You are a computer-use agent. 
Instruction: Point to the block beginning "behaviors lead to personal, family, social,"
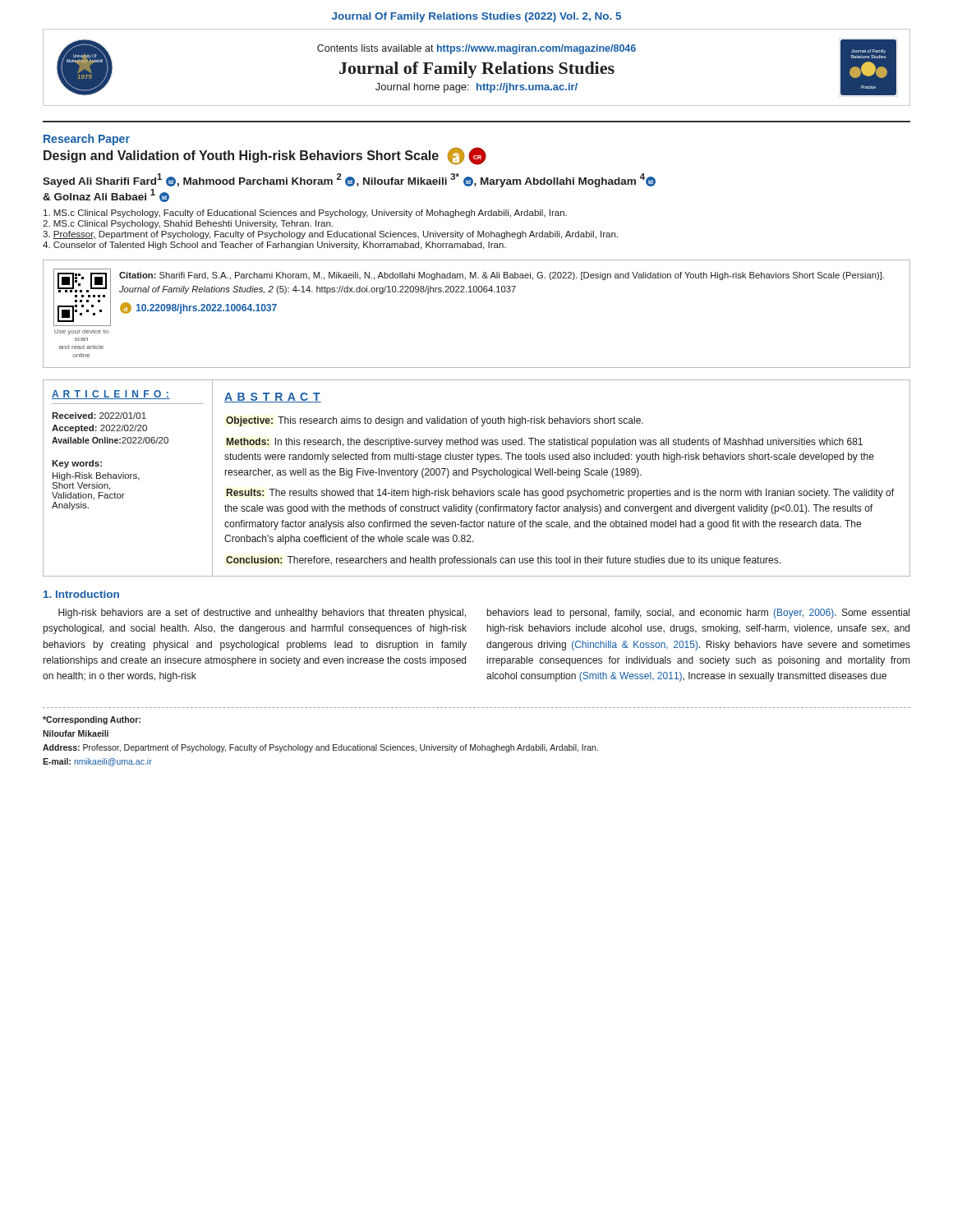pyautogui.click(x=698, y=645)
